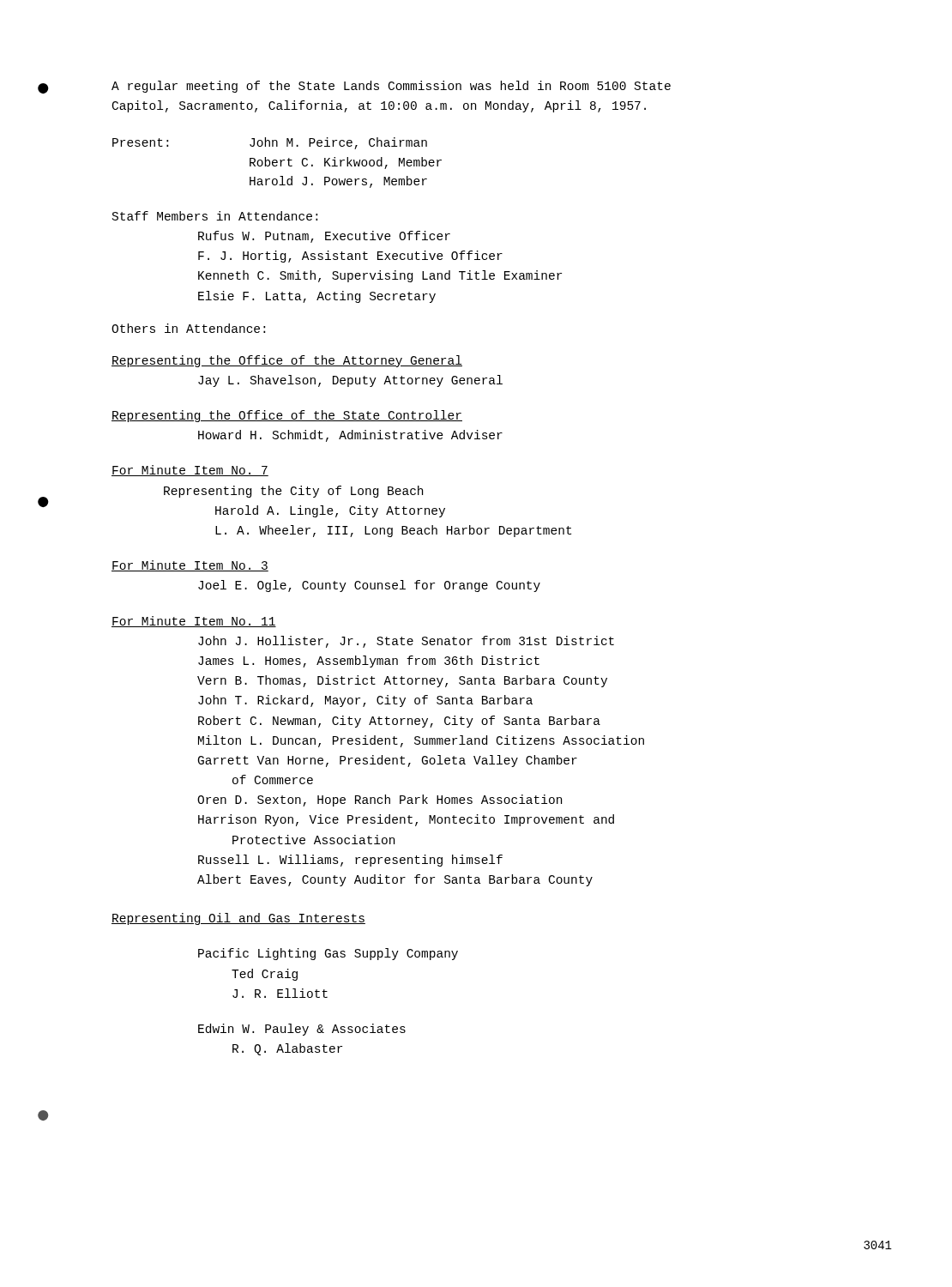Find the element starting "For Minute Item No. 11 John J. Hollister,"
The image size is (952, 1287).
click(x=506, y=751)
